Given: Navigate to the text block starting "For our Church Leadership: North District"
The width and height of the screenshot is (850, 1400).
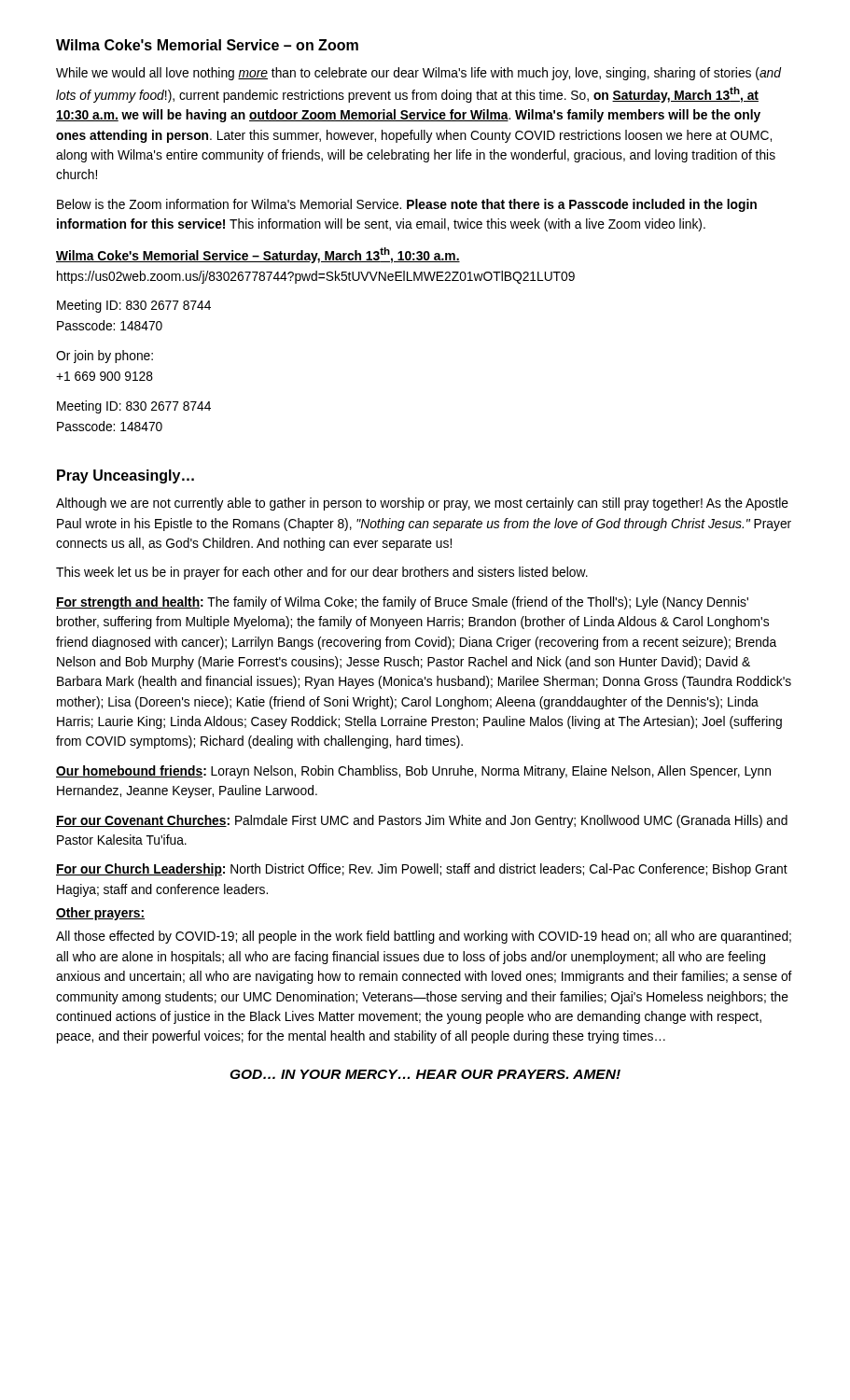Looking at the screenshot, I should (x=422, y=880).
